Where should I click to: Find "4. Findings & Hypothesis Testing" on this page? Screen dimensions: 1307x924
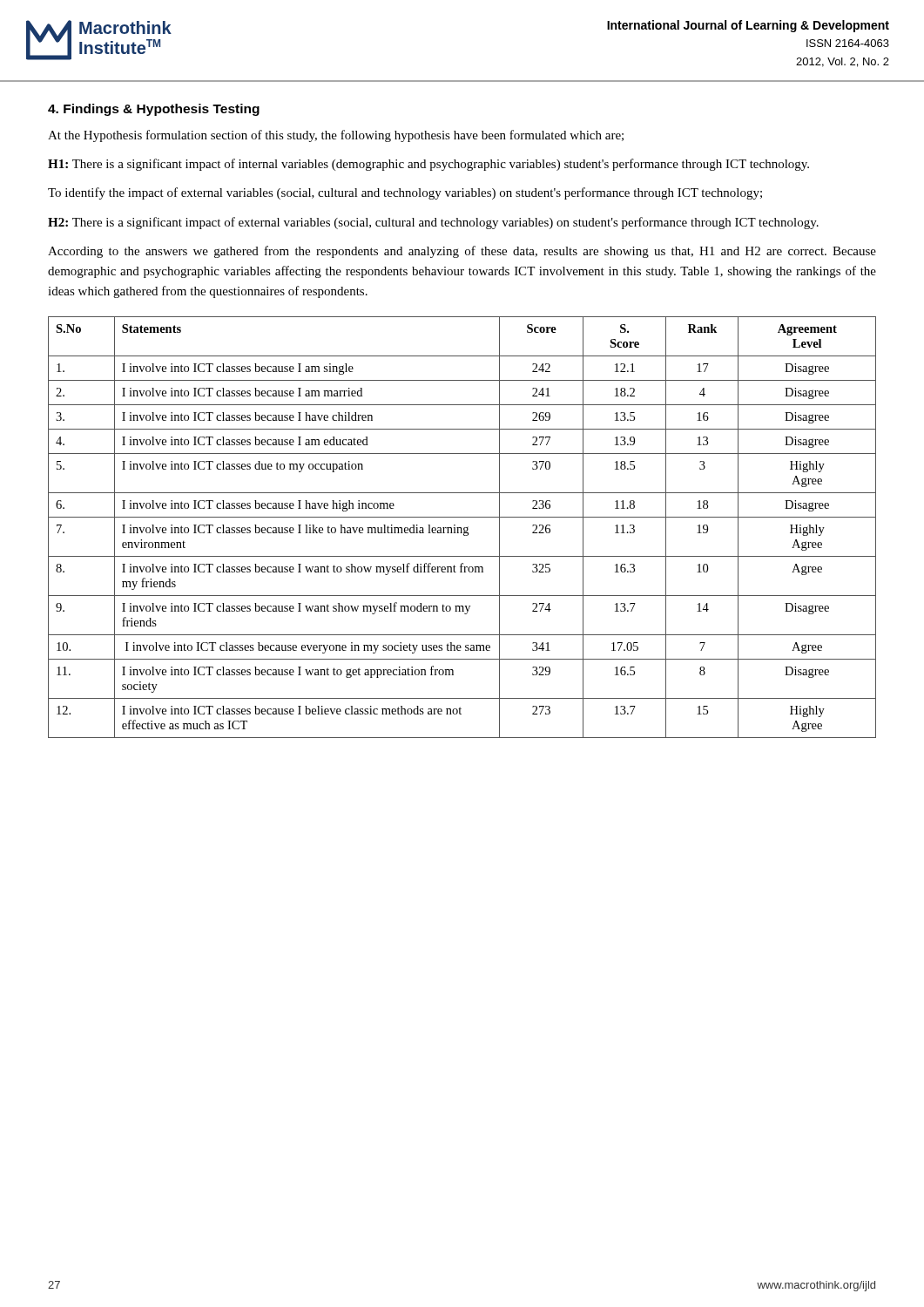pos(154,108)
